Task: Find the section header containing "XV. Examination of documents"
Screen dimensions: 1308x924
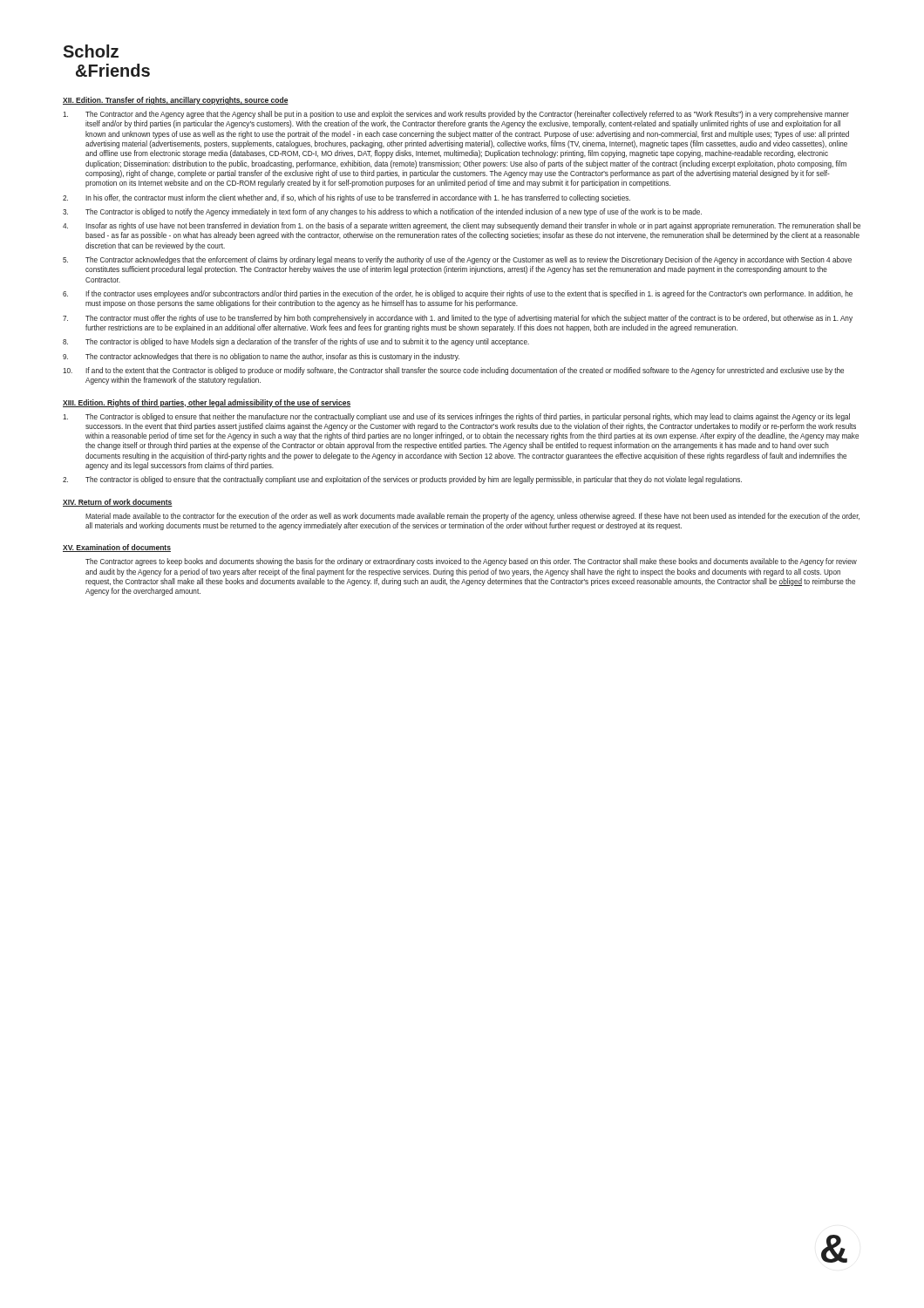Action: 117,548
